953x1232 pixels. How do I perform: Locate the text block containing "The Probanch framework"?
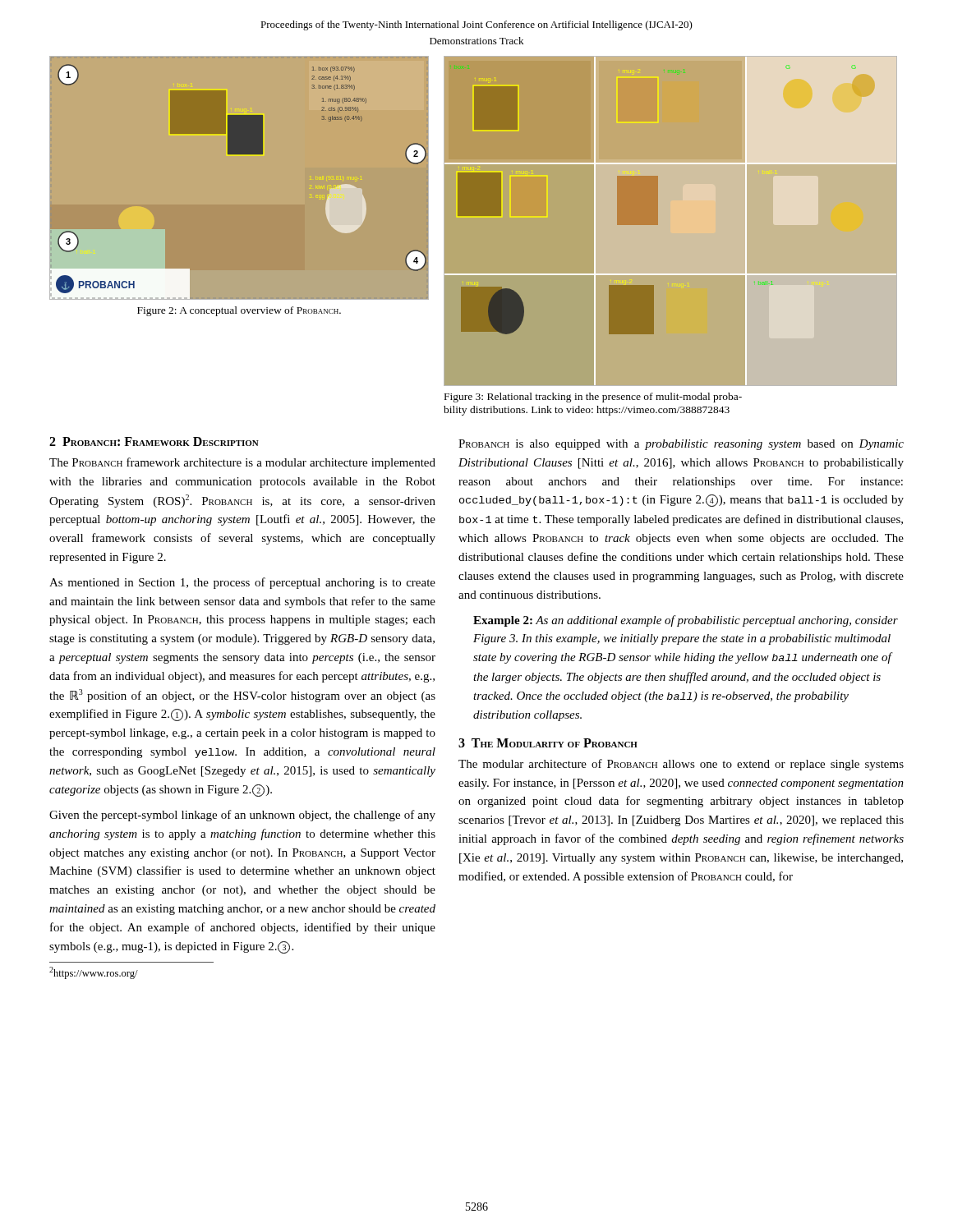coord(242,510)
